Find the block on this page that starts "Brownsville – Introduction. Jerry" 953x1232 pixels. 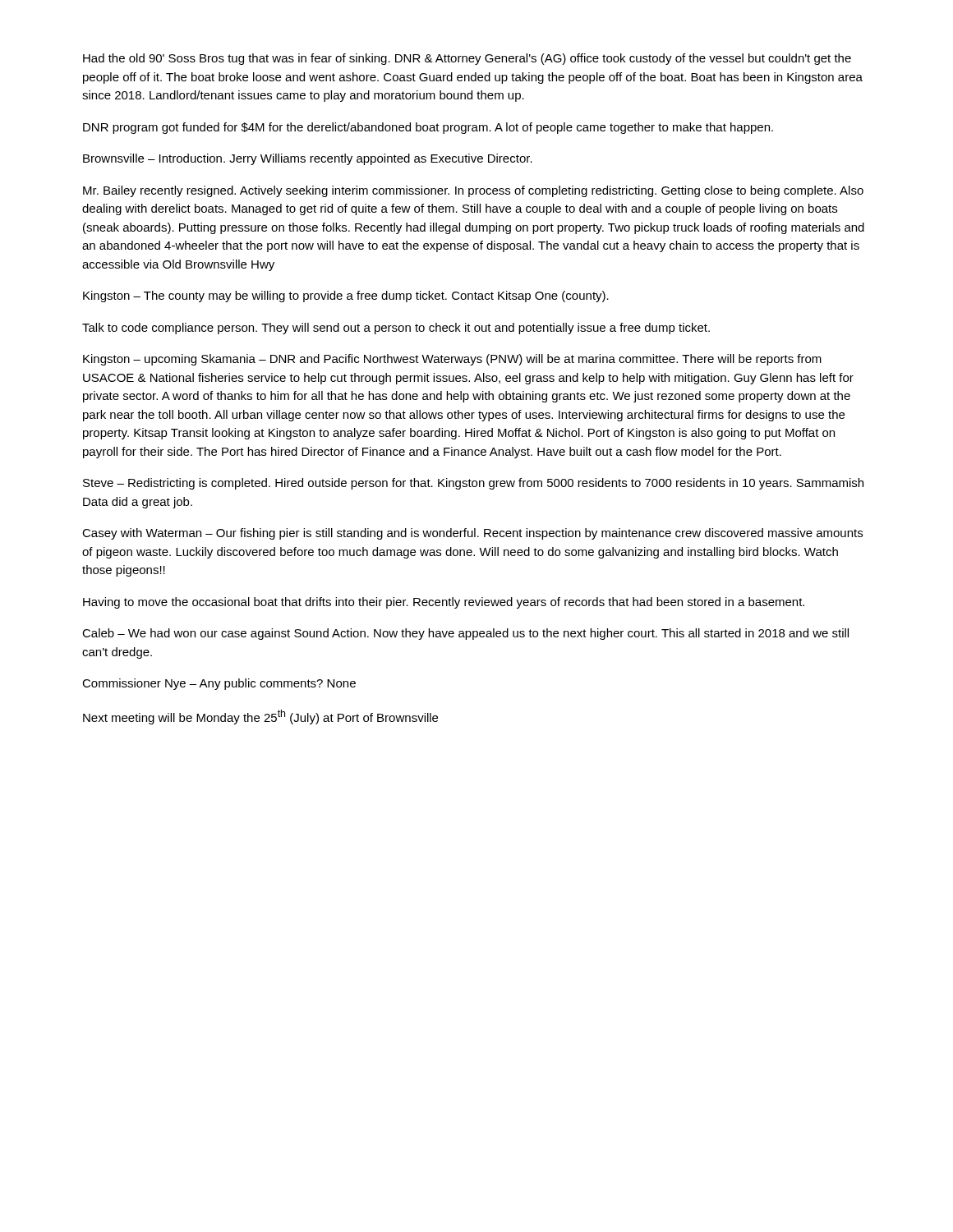[307, 158]
